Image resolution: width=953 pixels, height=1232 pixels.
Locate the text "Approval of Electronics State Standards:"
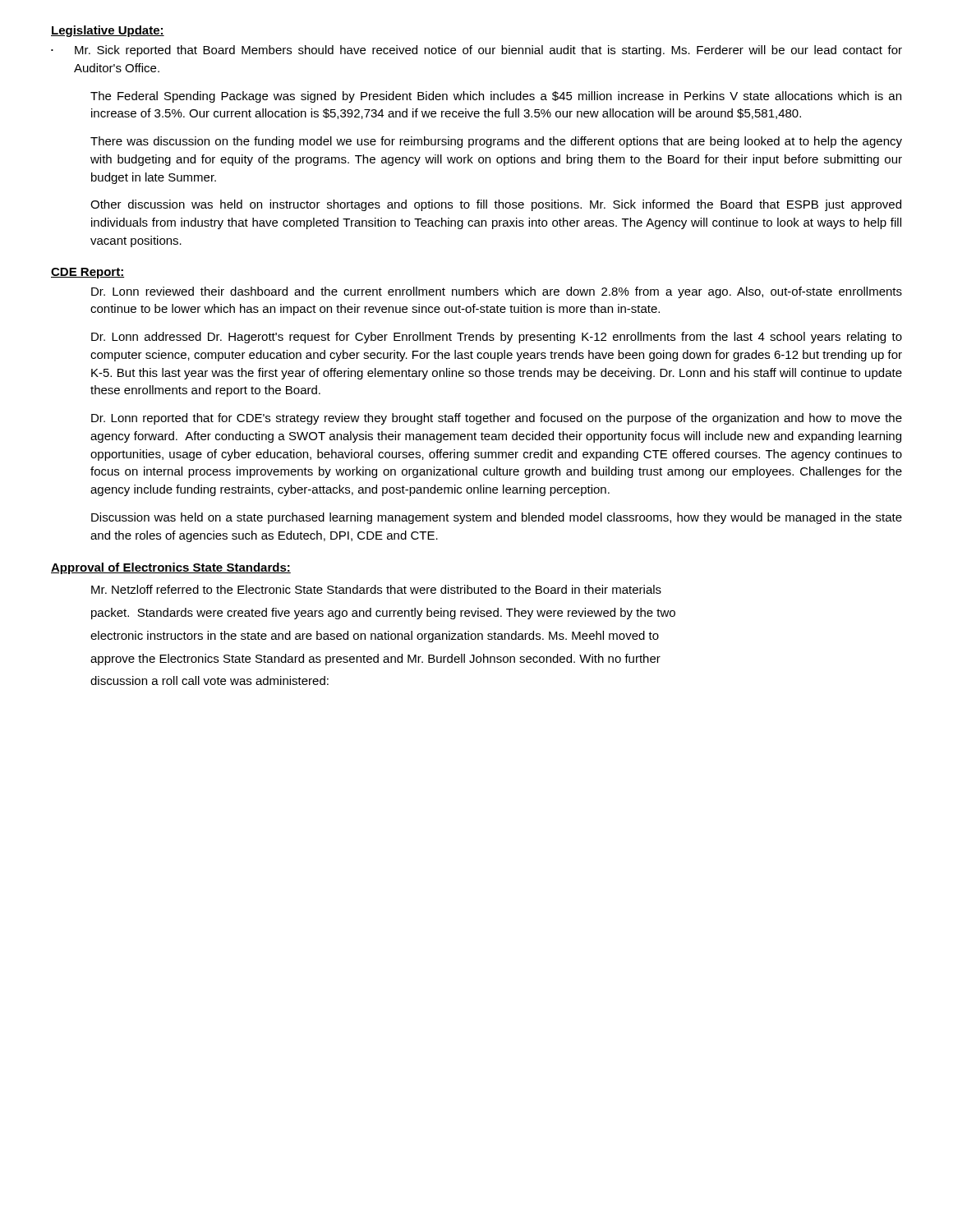click(171, 567)
